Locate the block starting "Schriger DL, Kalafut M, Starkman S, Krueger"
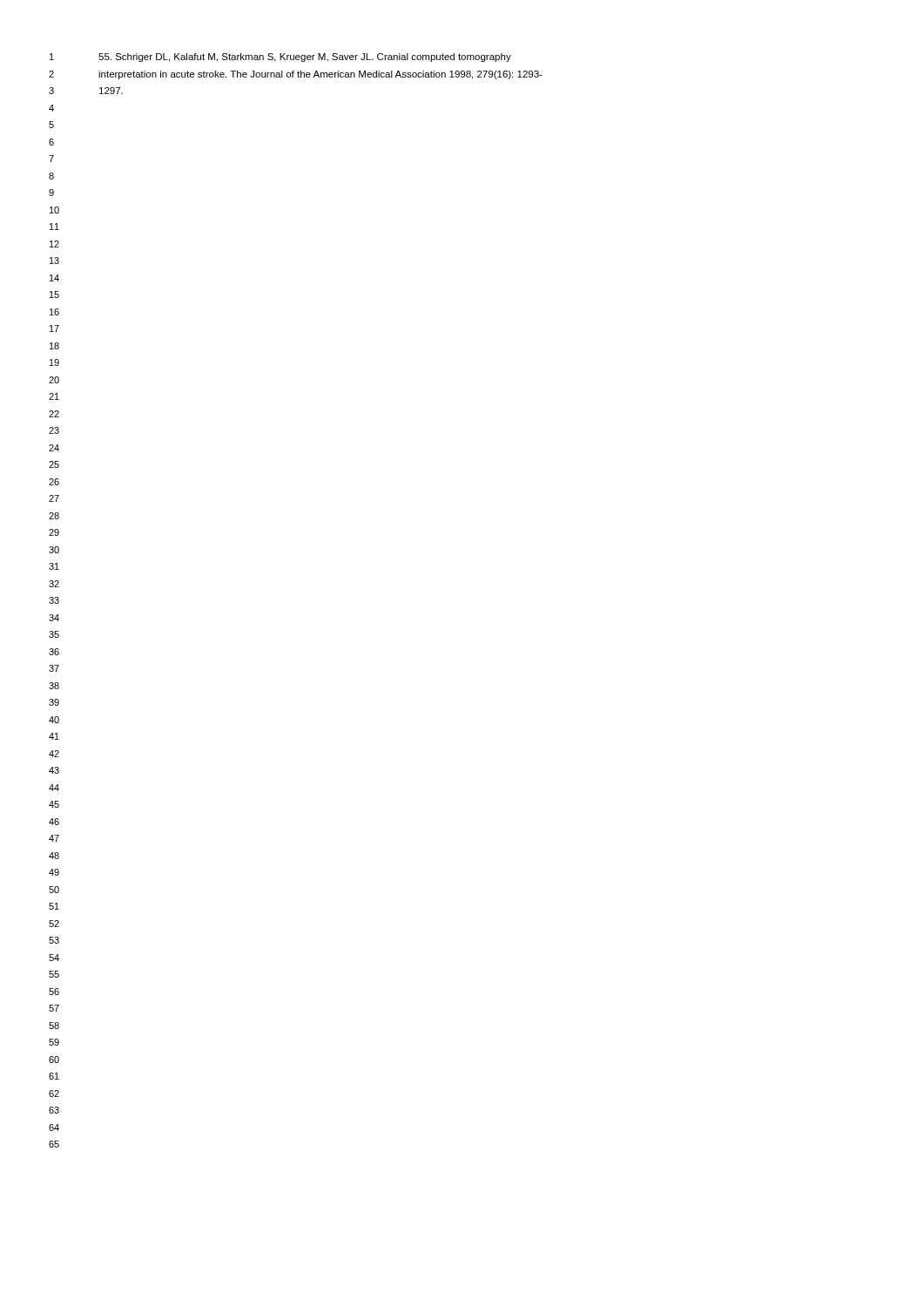The height and width of the screenshot is (1307, 924). 320,74
